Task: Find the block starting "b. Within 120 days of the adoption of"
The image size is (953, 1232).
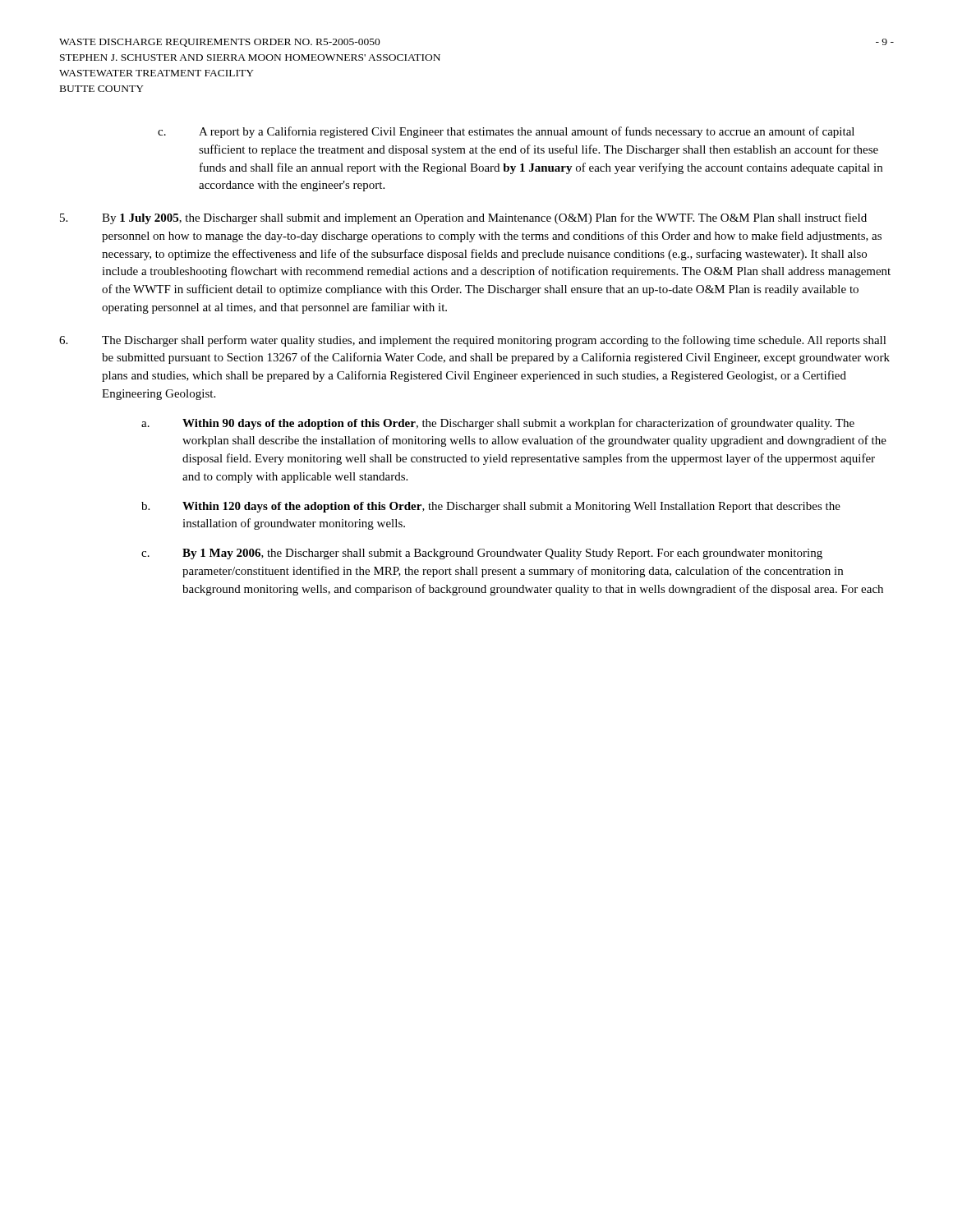Action: pos(518,515)
